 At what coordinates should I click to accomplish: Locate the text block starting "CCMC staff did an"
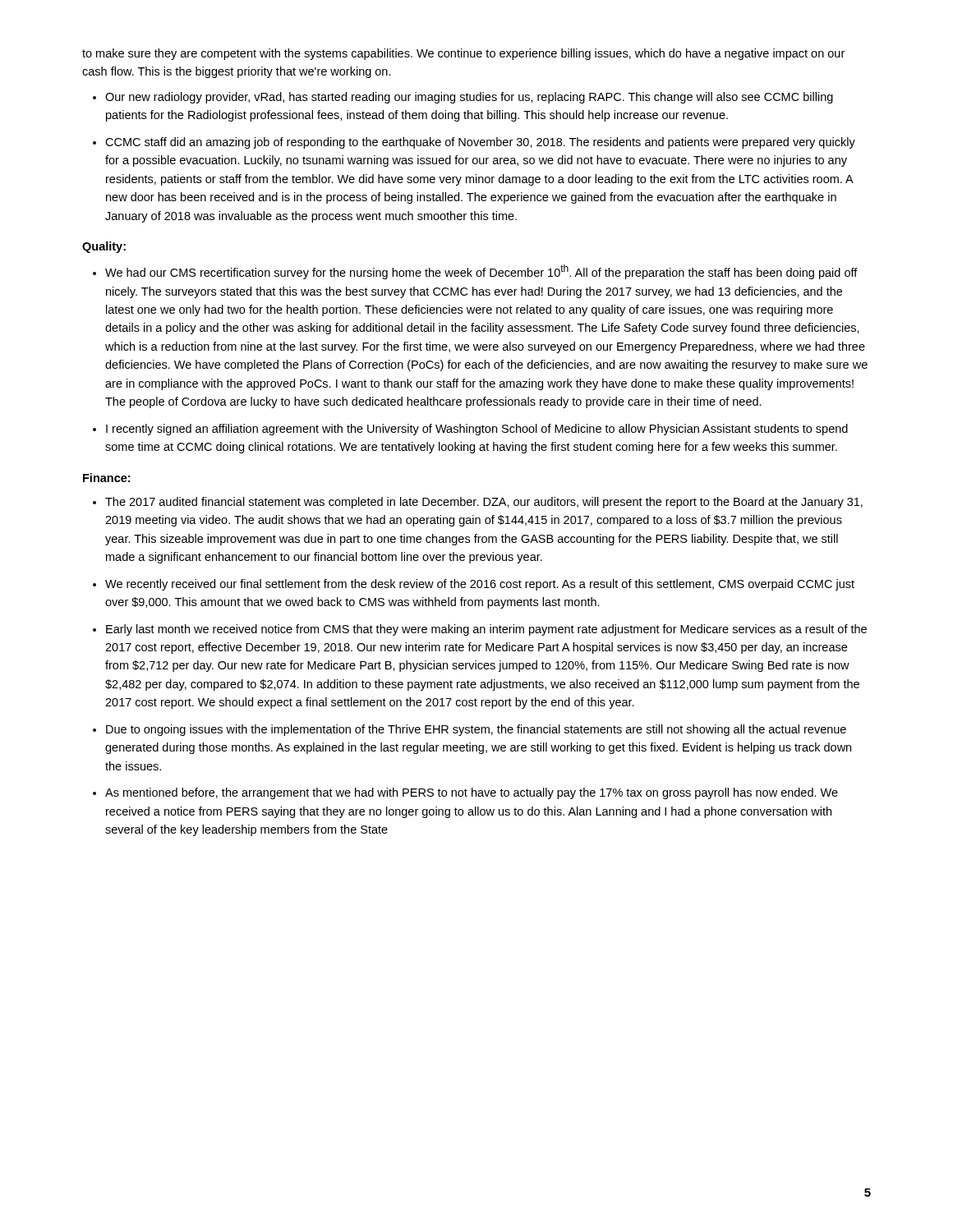pyautogui.click(x=480, y=179)
